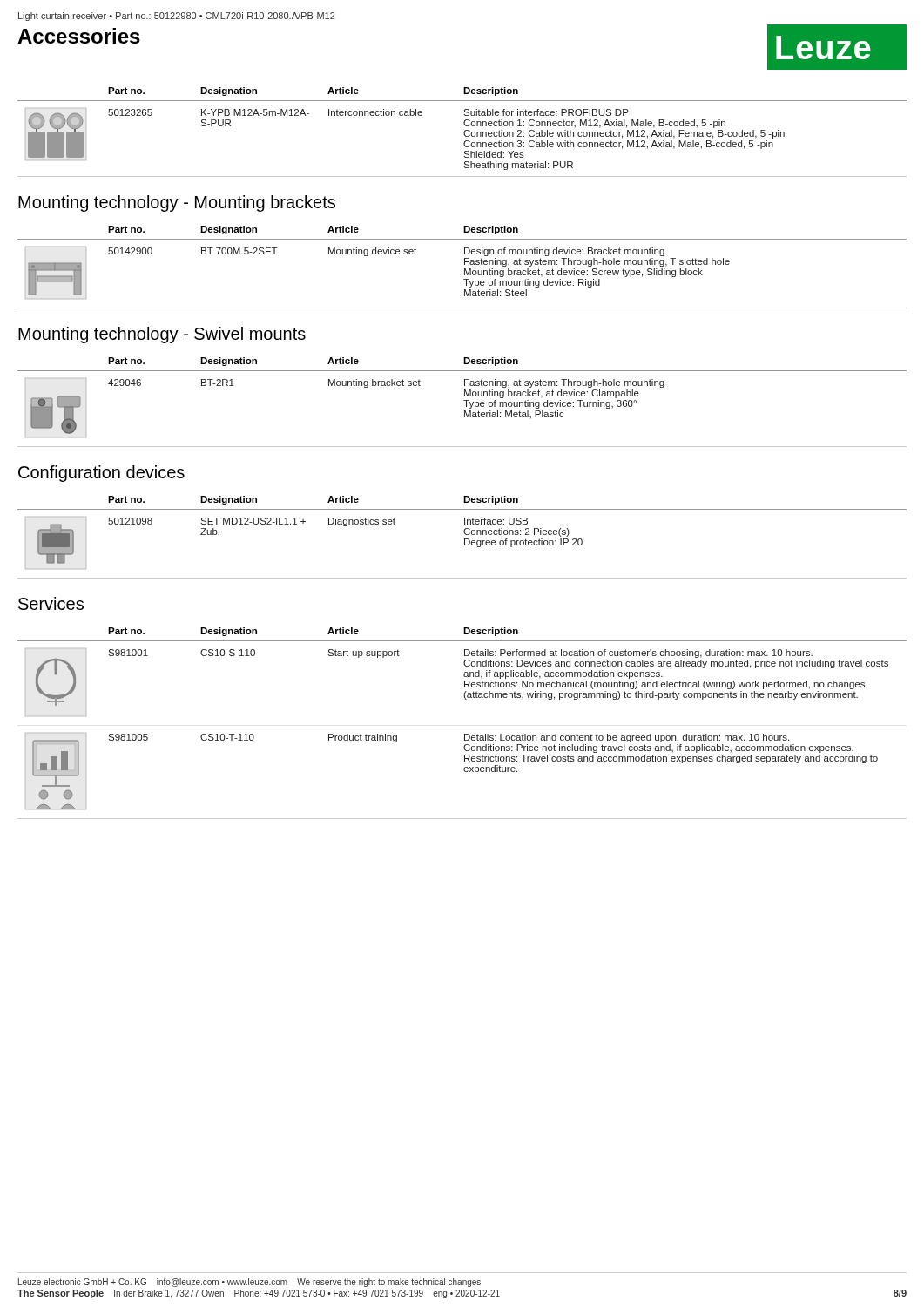The image size is (924, 1307).
Task: Select the title
Action: 79,36
